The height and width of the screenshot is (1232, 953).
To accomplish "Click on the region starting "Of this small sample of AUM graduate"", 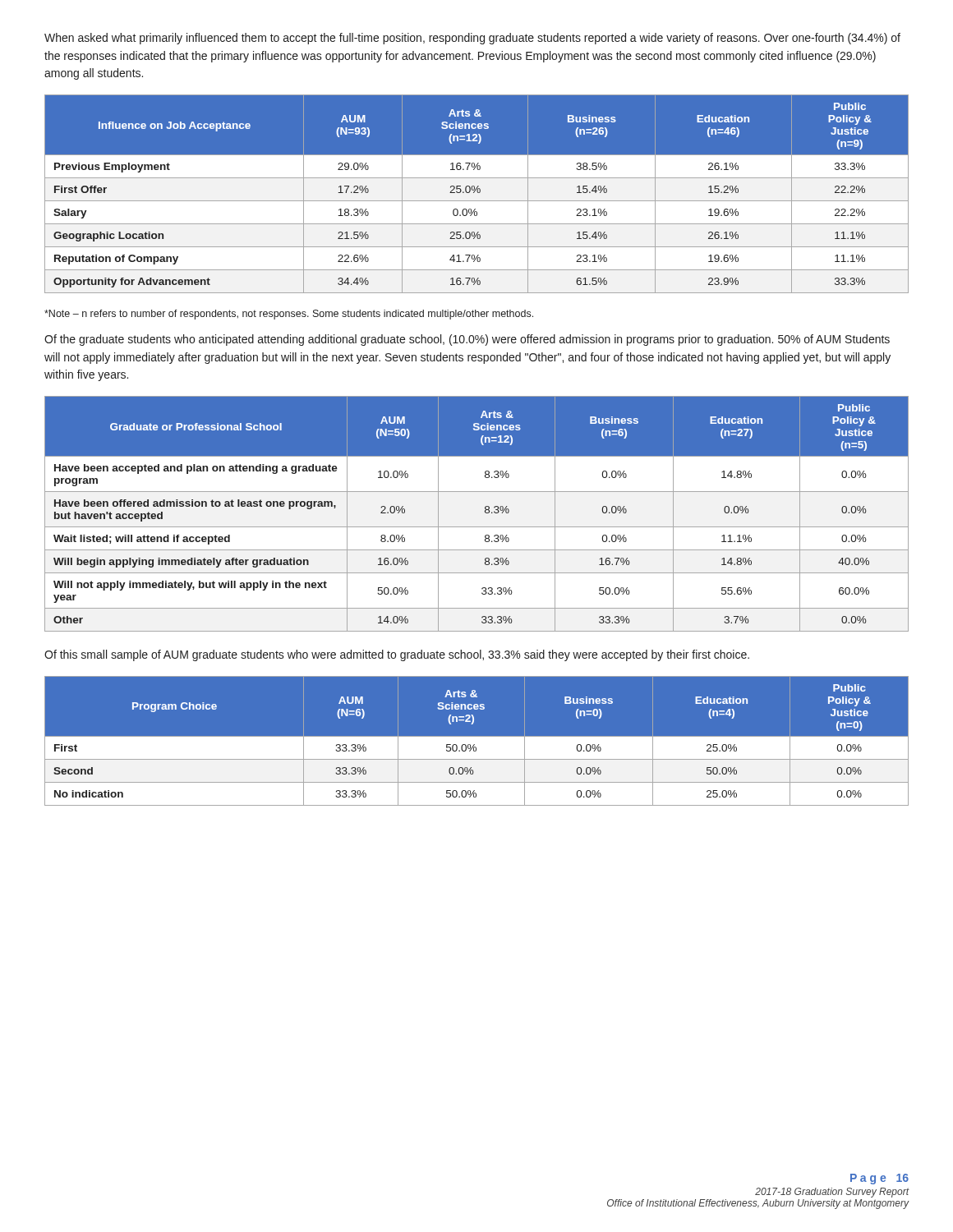I will [397, 655].
